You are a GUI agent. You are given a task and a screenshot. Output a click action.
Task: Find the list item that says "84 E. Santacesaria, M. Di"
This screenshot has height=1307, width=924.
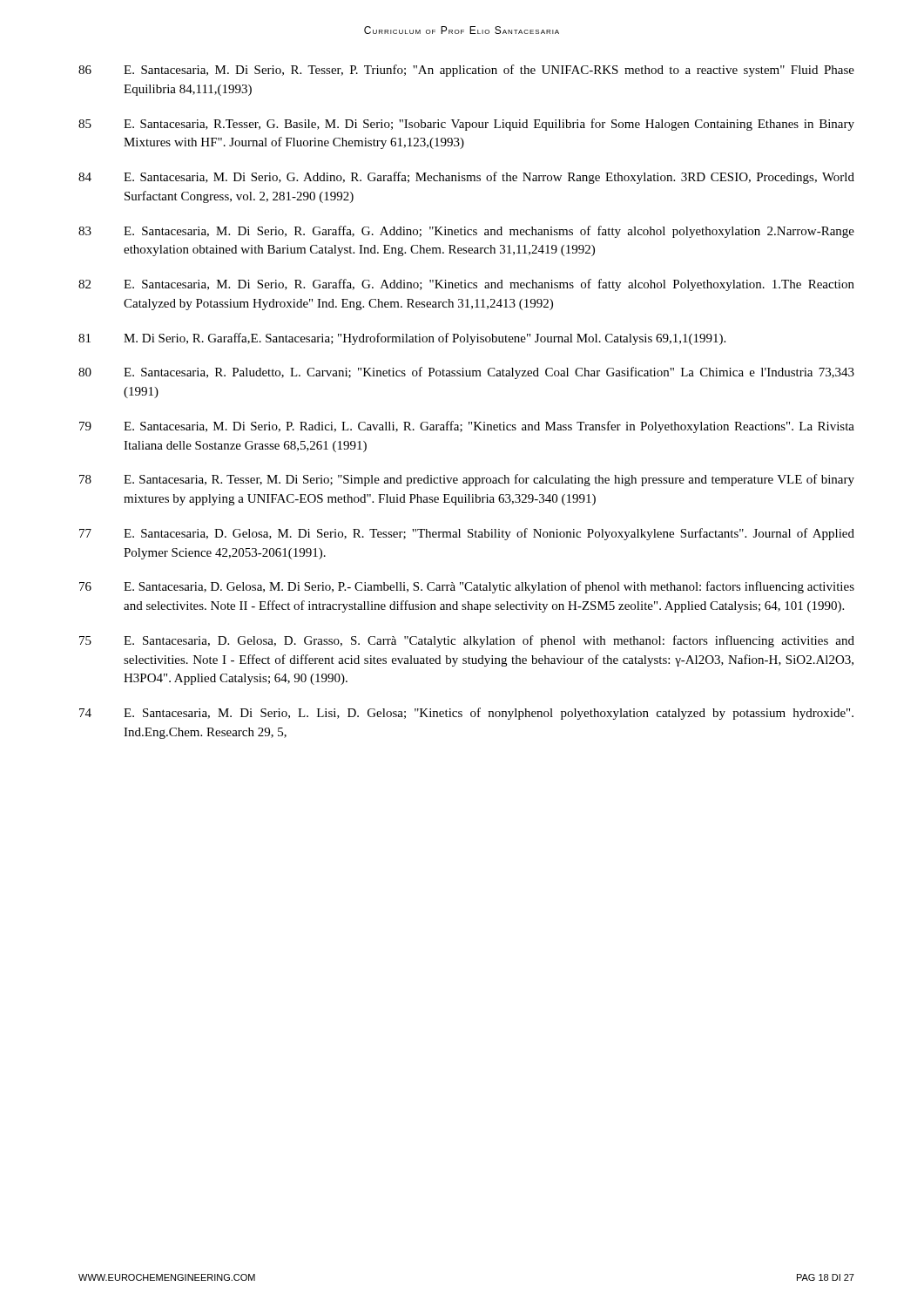(x=466, y=187)
